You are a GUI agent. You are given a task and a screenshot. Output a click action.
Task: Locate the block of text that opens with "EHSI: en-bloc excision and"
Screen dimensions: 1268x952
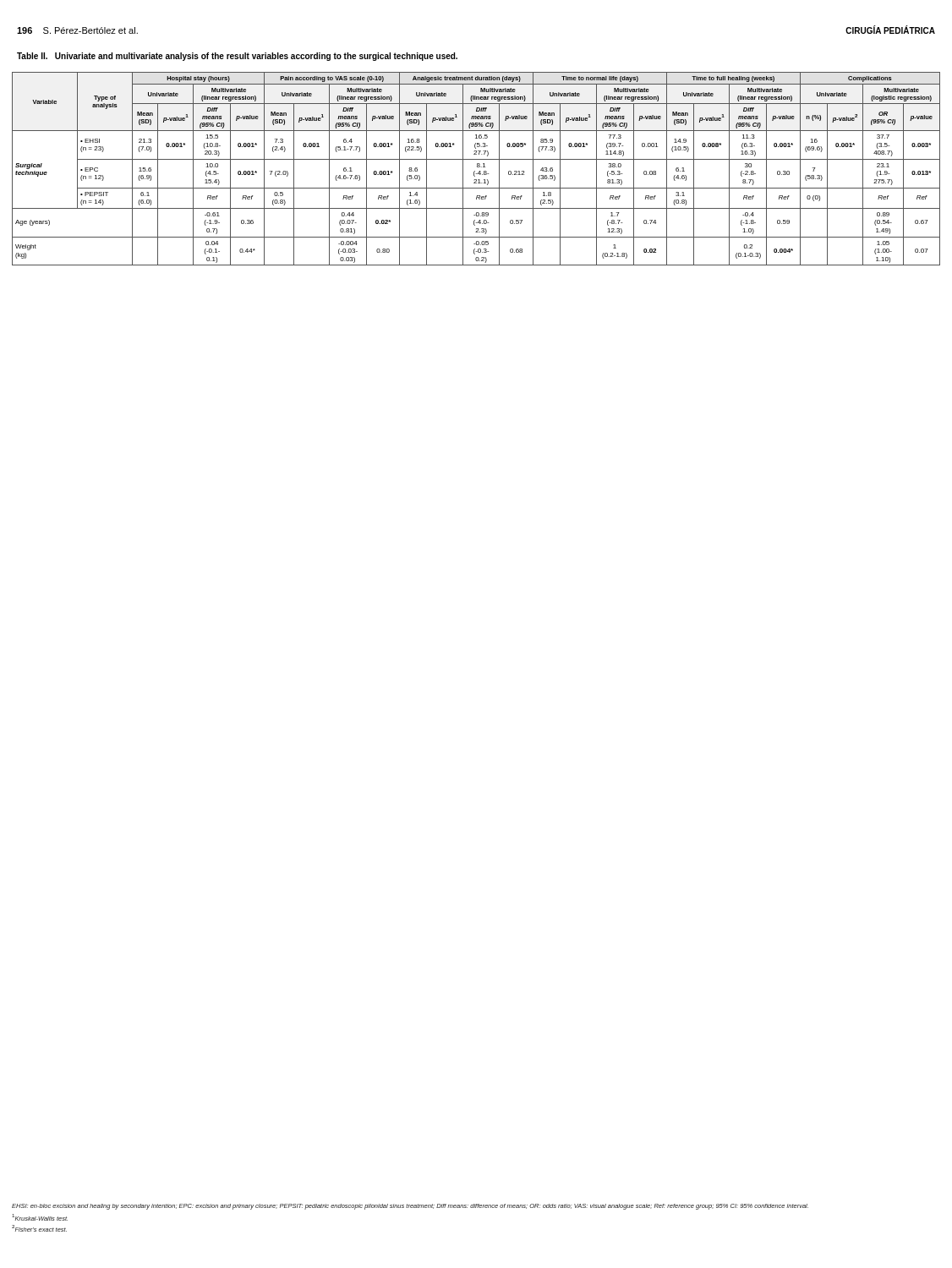410,1218
